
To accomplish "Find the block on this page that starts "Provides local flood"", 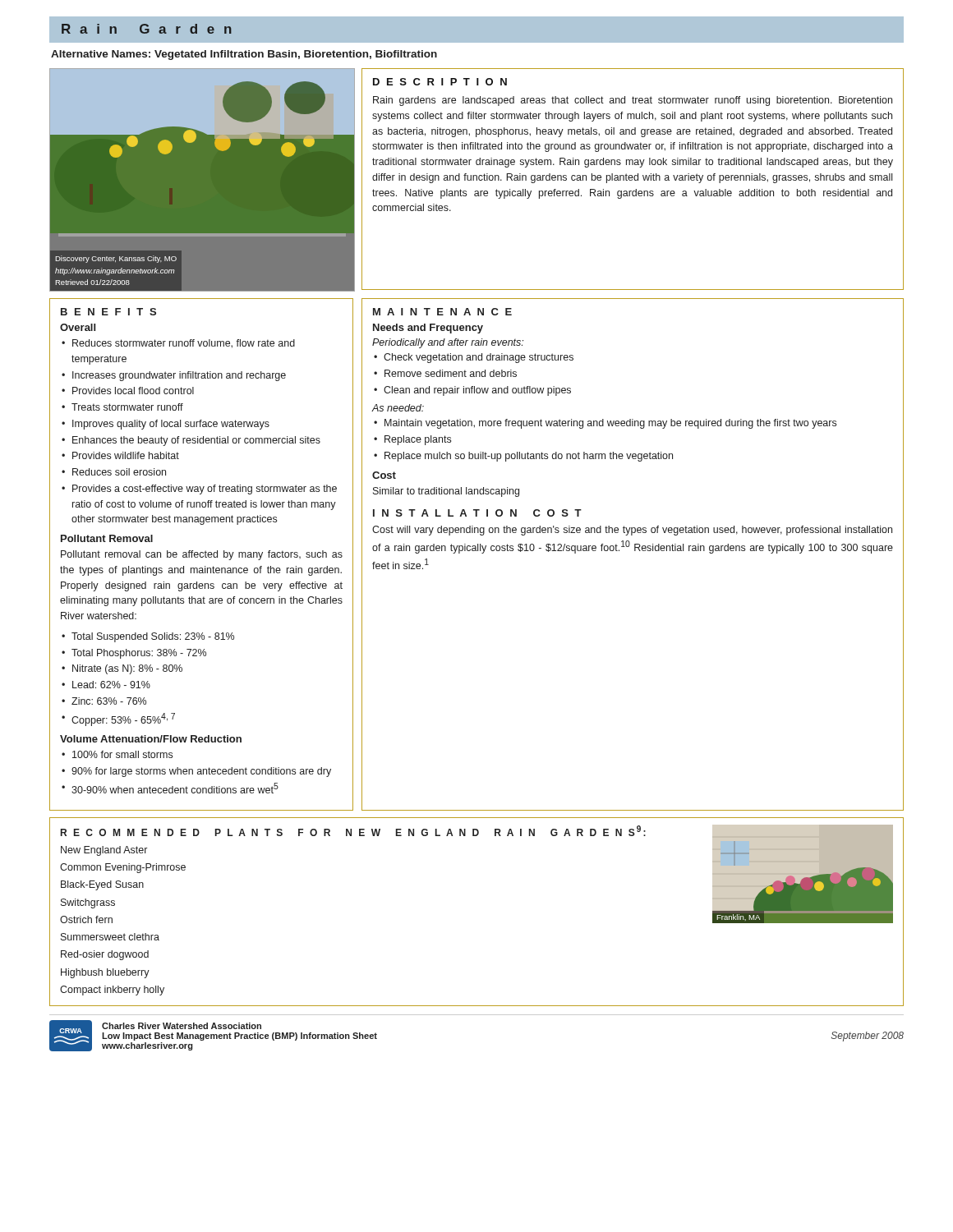I will coord(133,391).
